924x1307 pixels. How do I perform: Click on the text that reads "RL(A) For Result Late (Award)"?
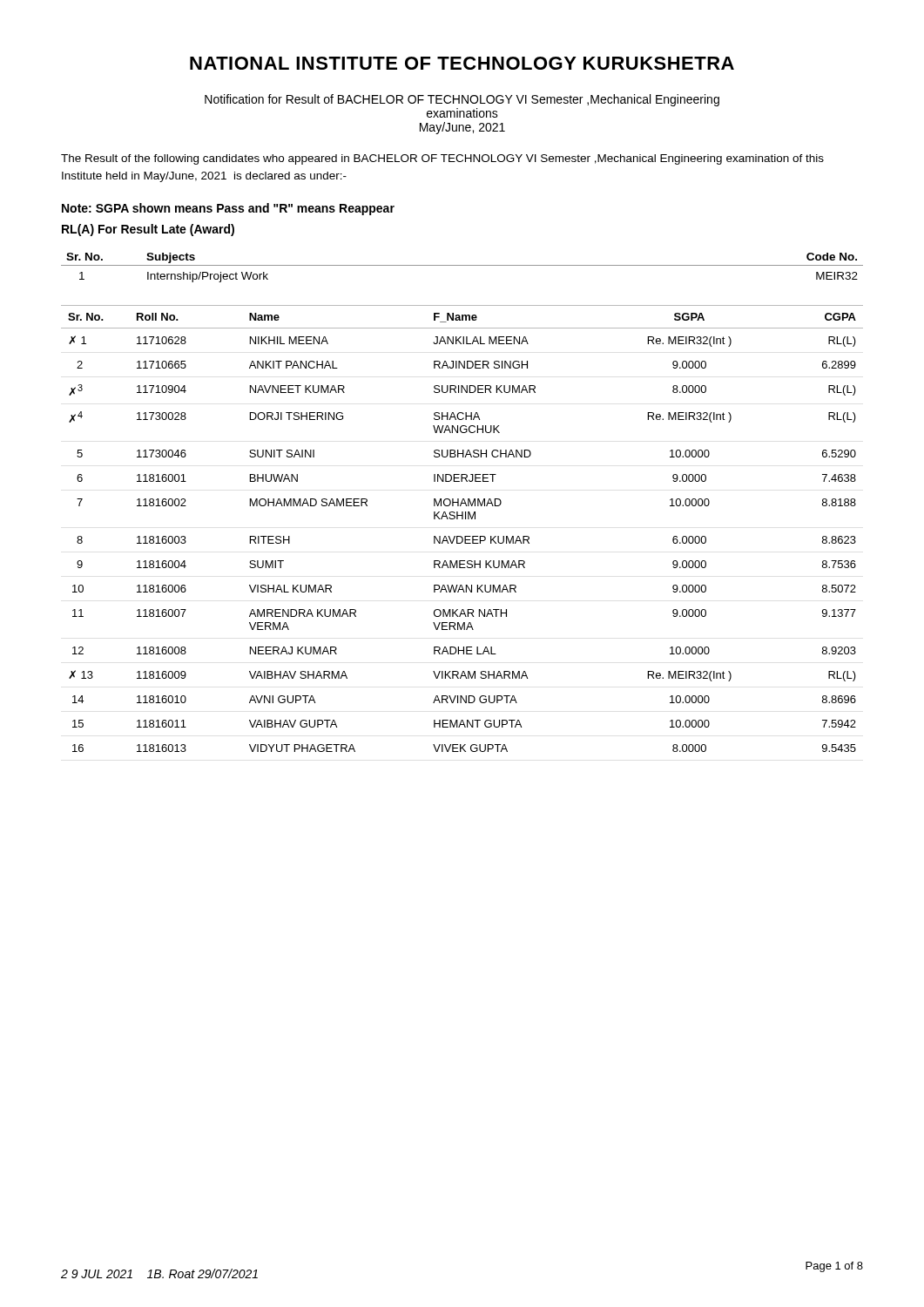(148, 229)
